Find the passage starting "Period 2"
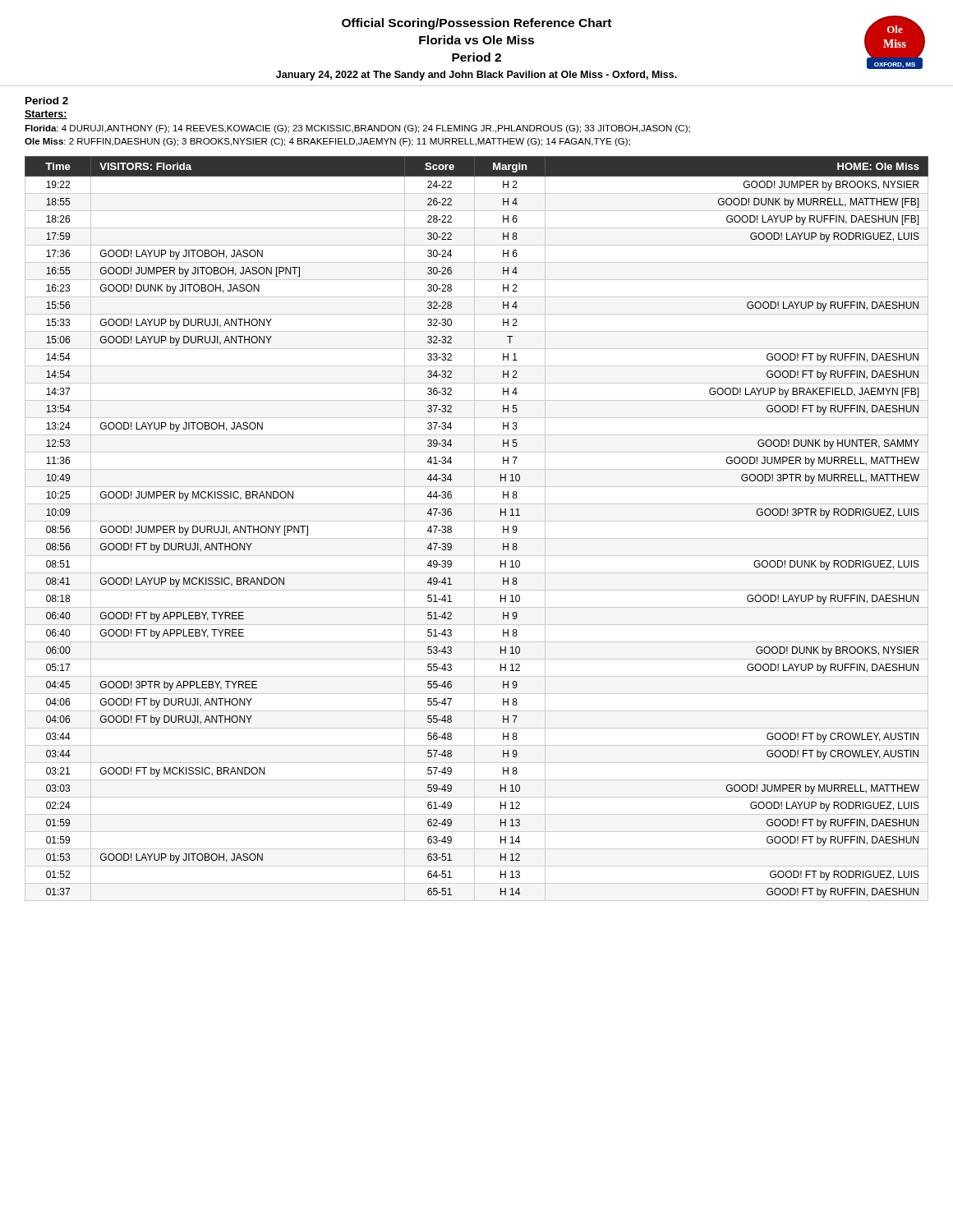This screenshot has width=953, height=1232. (x=47, y=100)
